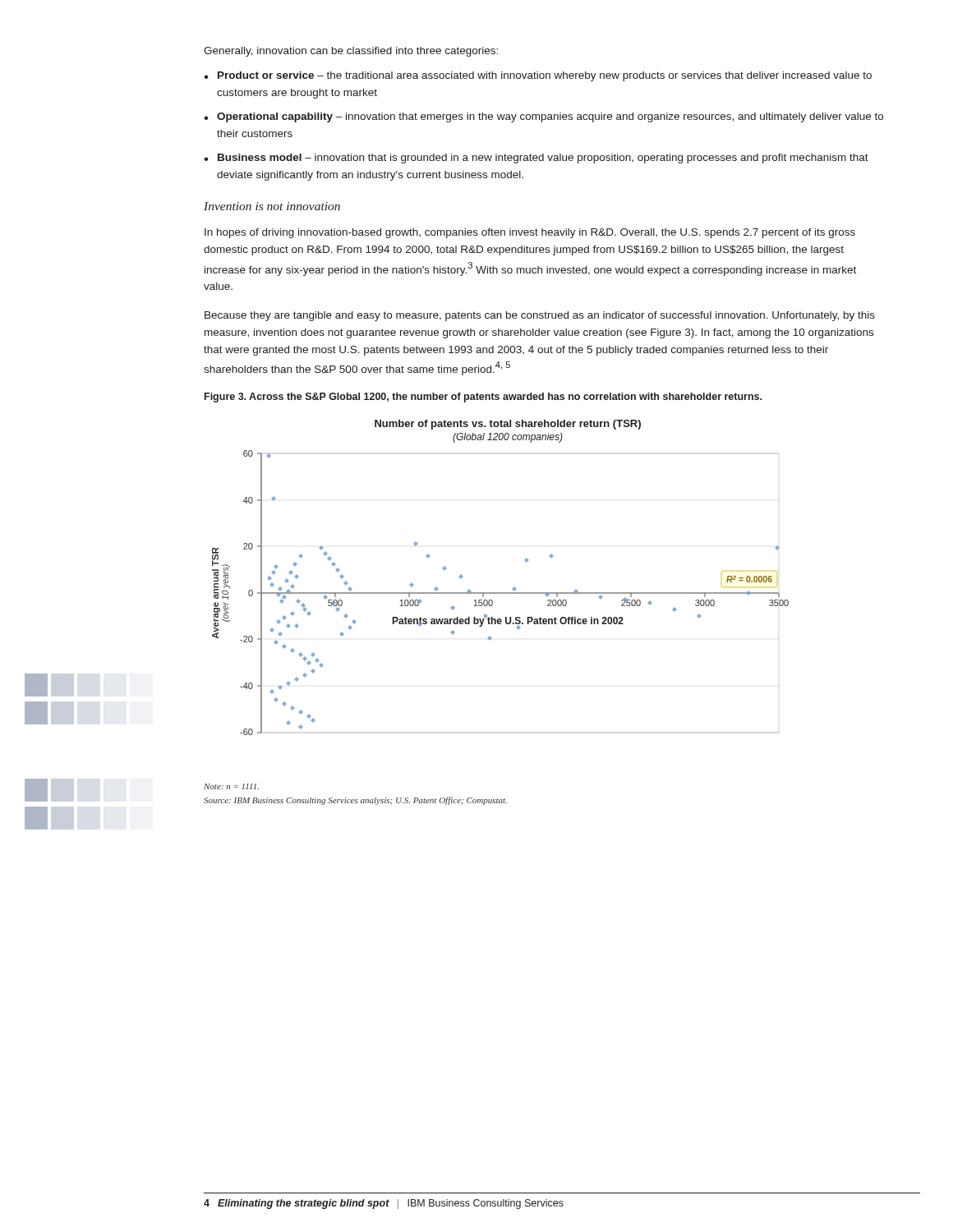This screenshot has width=953, height=1232.
Task: Locate the text block starting "Invention is not"
Action: pyautogui.click(x=272, y=206)
